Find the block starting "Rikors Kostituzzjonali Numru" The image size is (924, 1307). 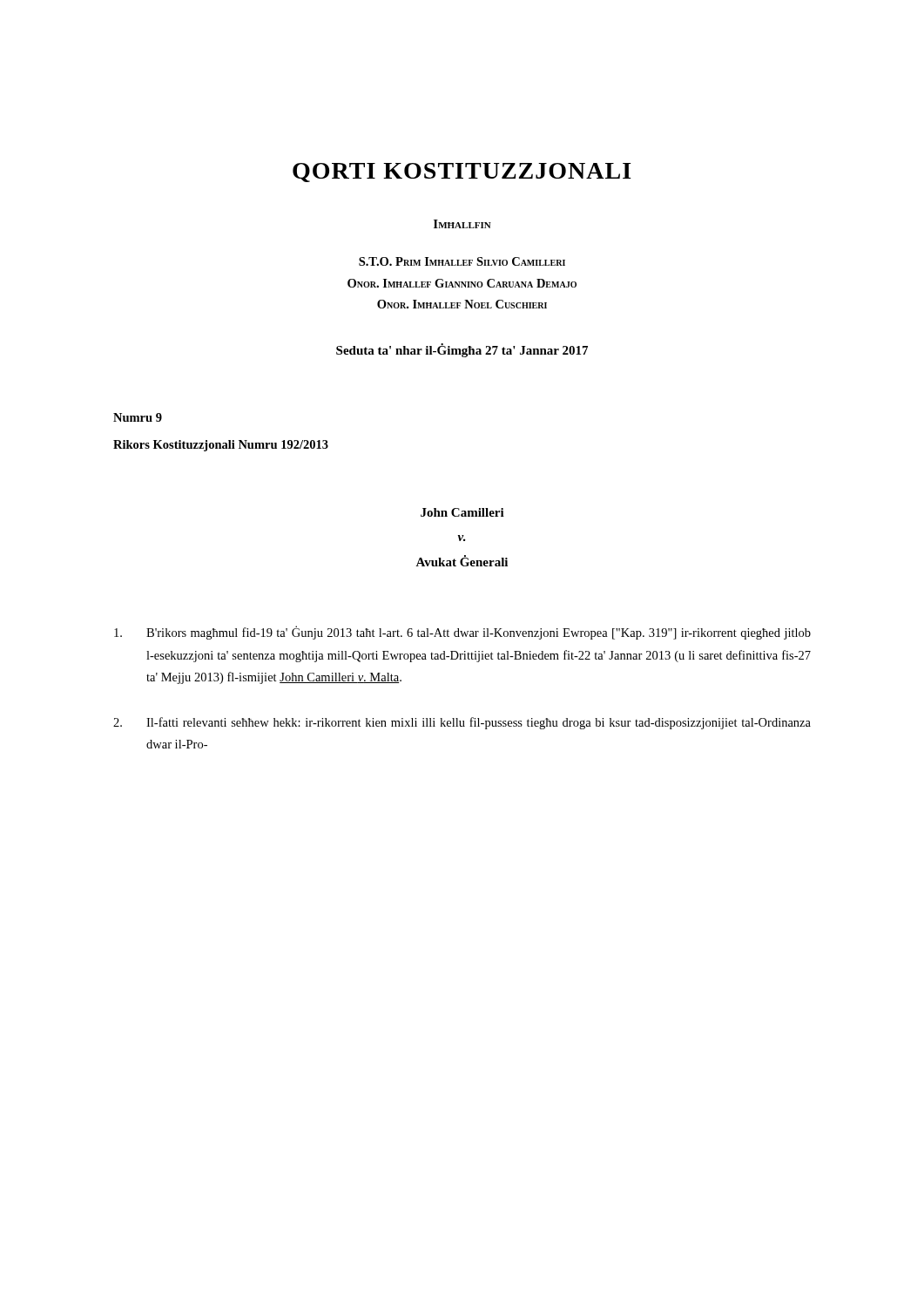pyautogui.click(x=221, y=444)
